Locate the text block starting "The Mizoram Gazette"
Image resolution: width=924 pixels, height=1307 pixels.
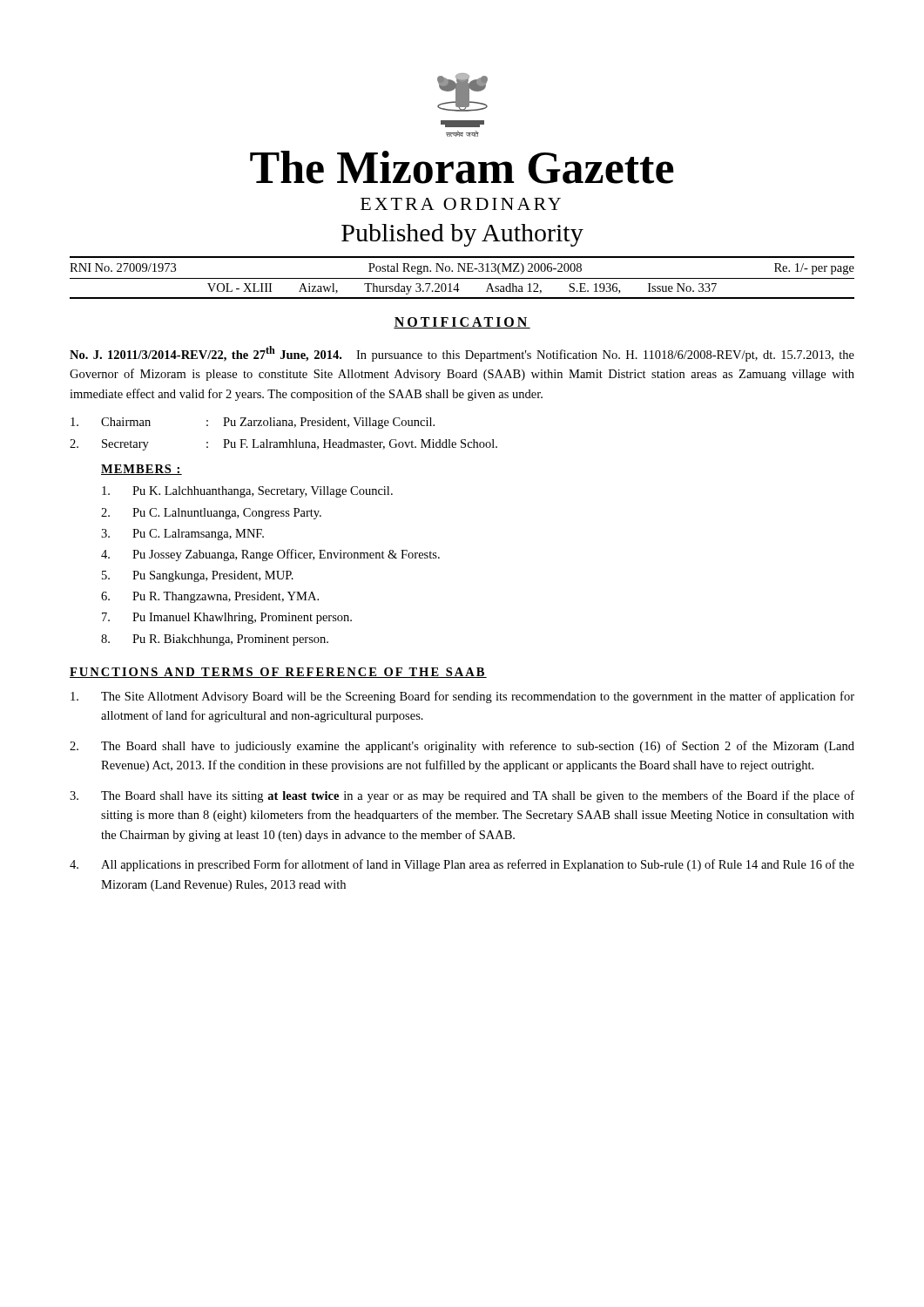click(x=462, y=168)
